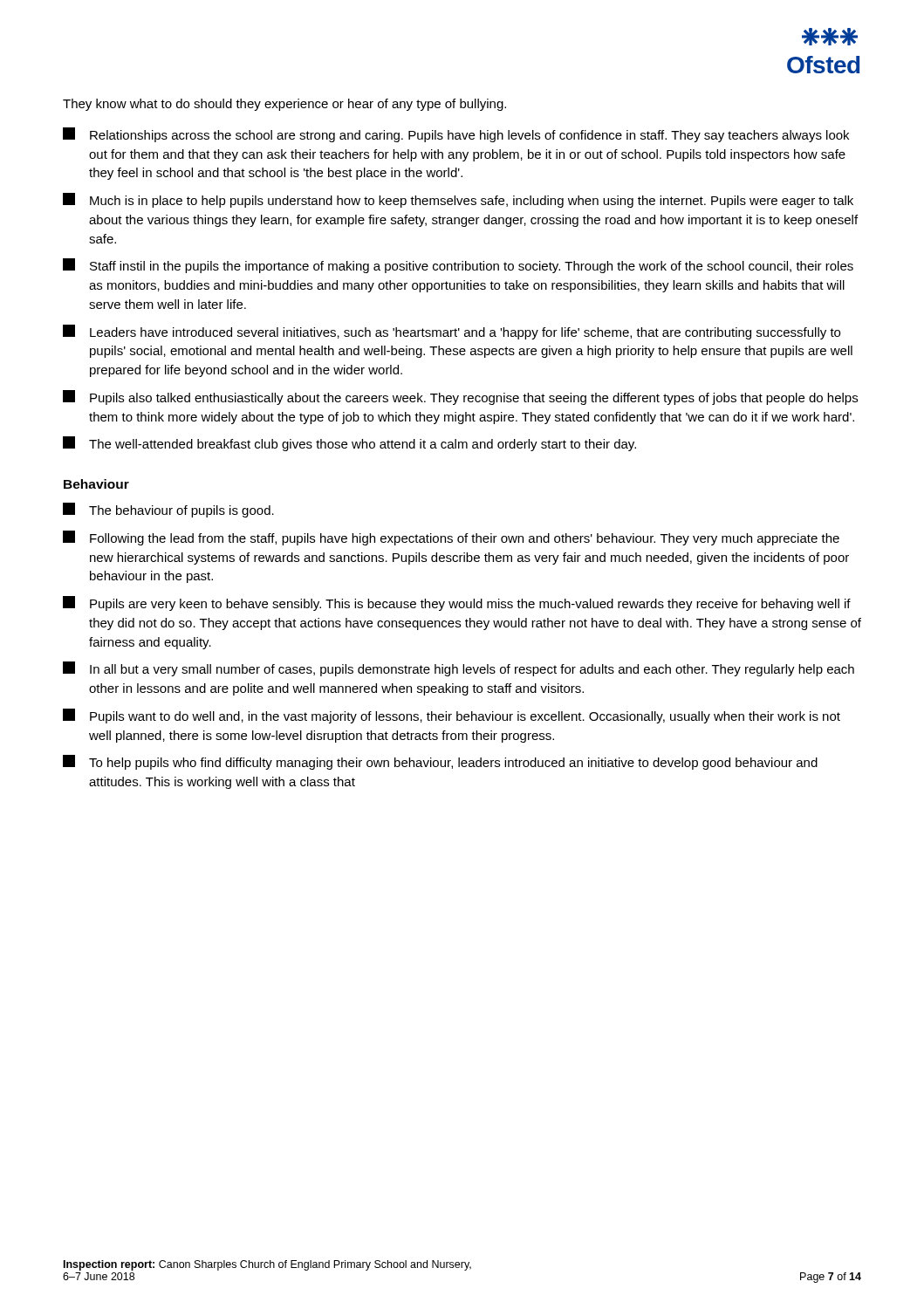Screen dimensions: 1309x924
Task: Find the block on this page that starts "The well-attended breakfast"
Action: coord(462,444)
